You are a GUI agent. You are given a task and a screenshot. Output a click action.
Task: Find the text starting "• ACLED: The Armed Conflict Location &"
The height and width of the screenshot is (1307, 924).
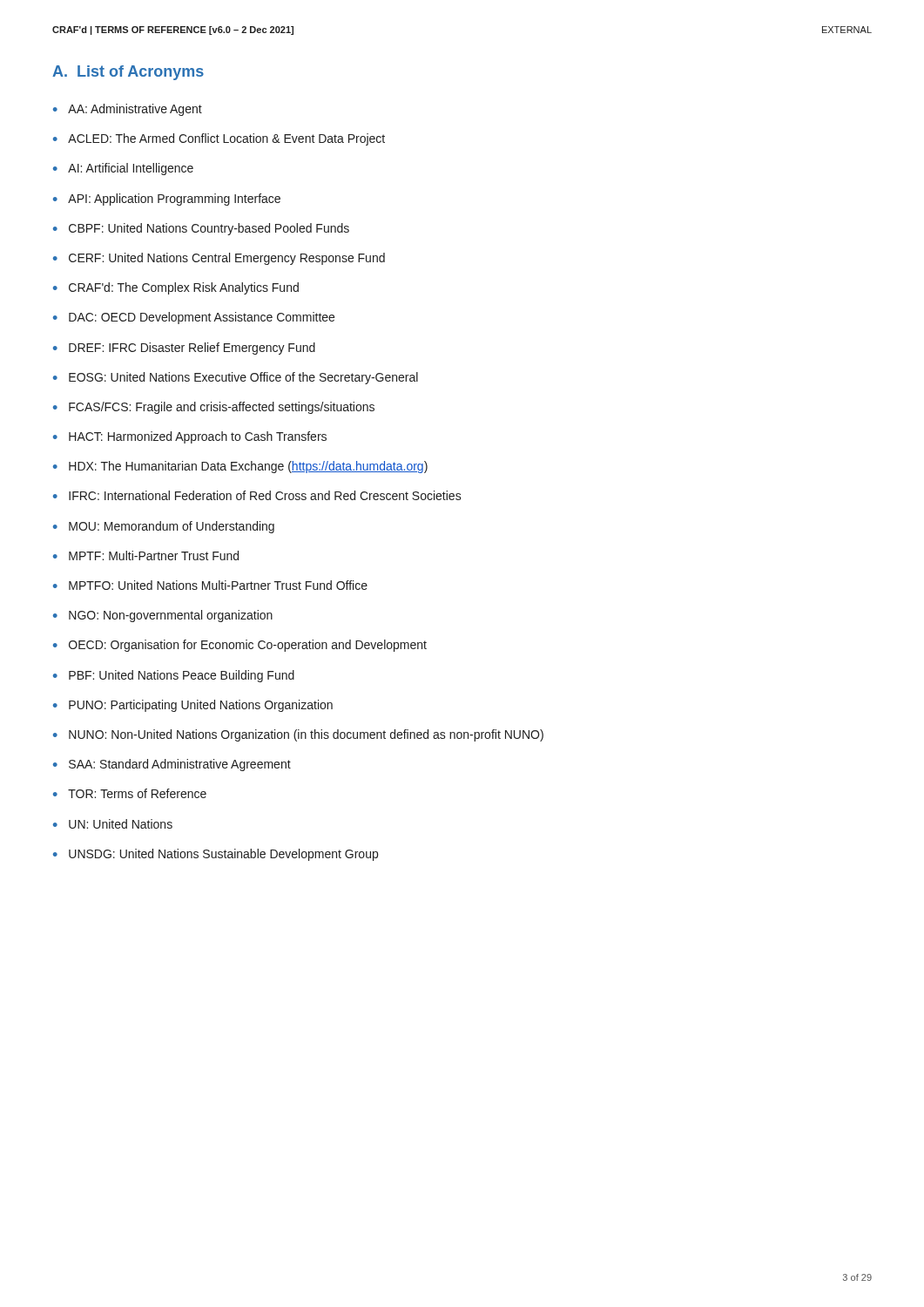point(219,139)
